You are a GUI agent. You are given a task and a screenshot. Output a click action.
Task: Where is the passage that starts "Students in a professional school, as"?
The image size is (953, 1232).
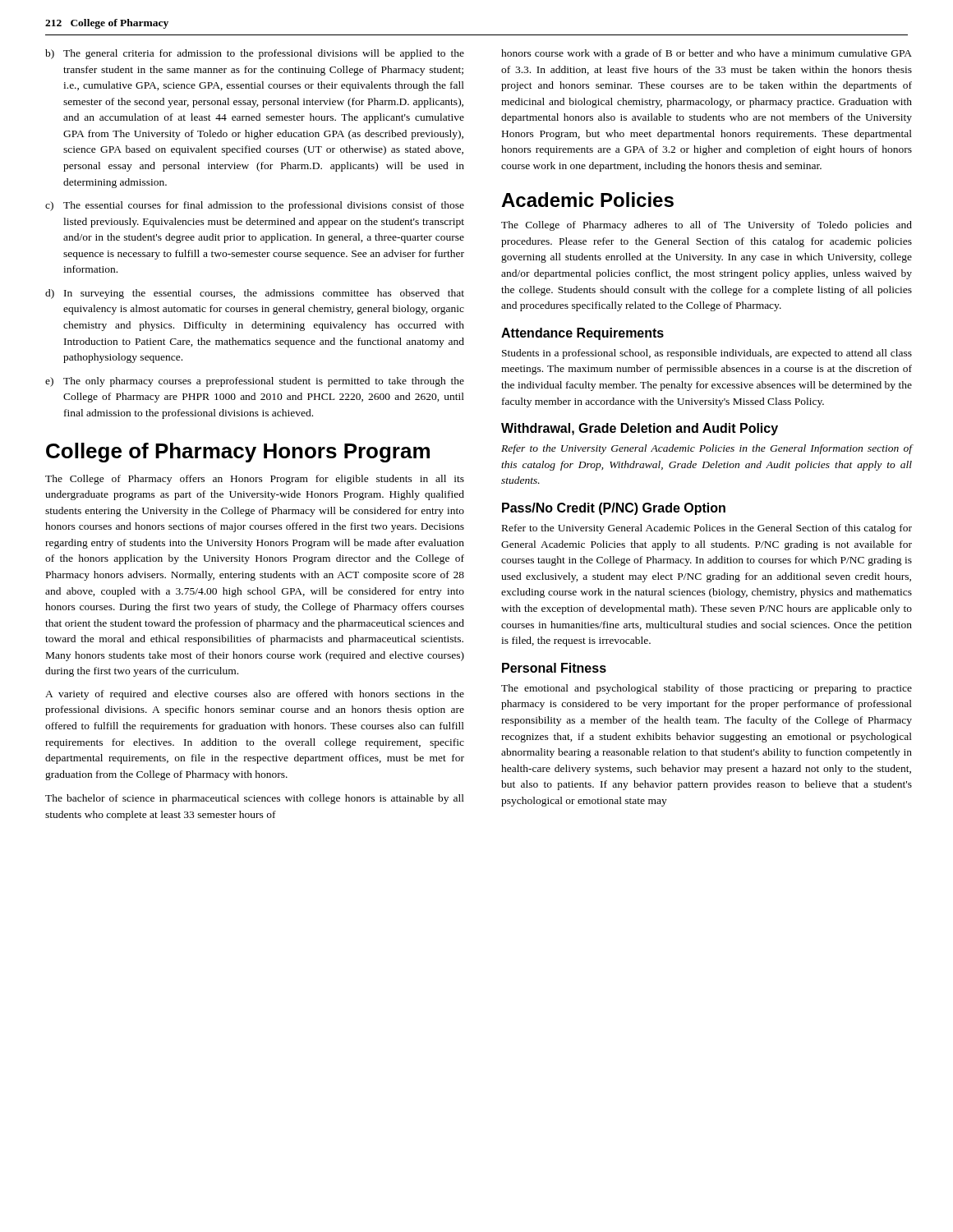click(x=707, y=377)
